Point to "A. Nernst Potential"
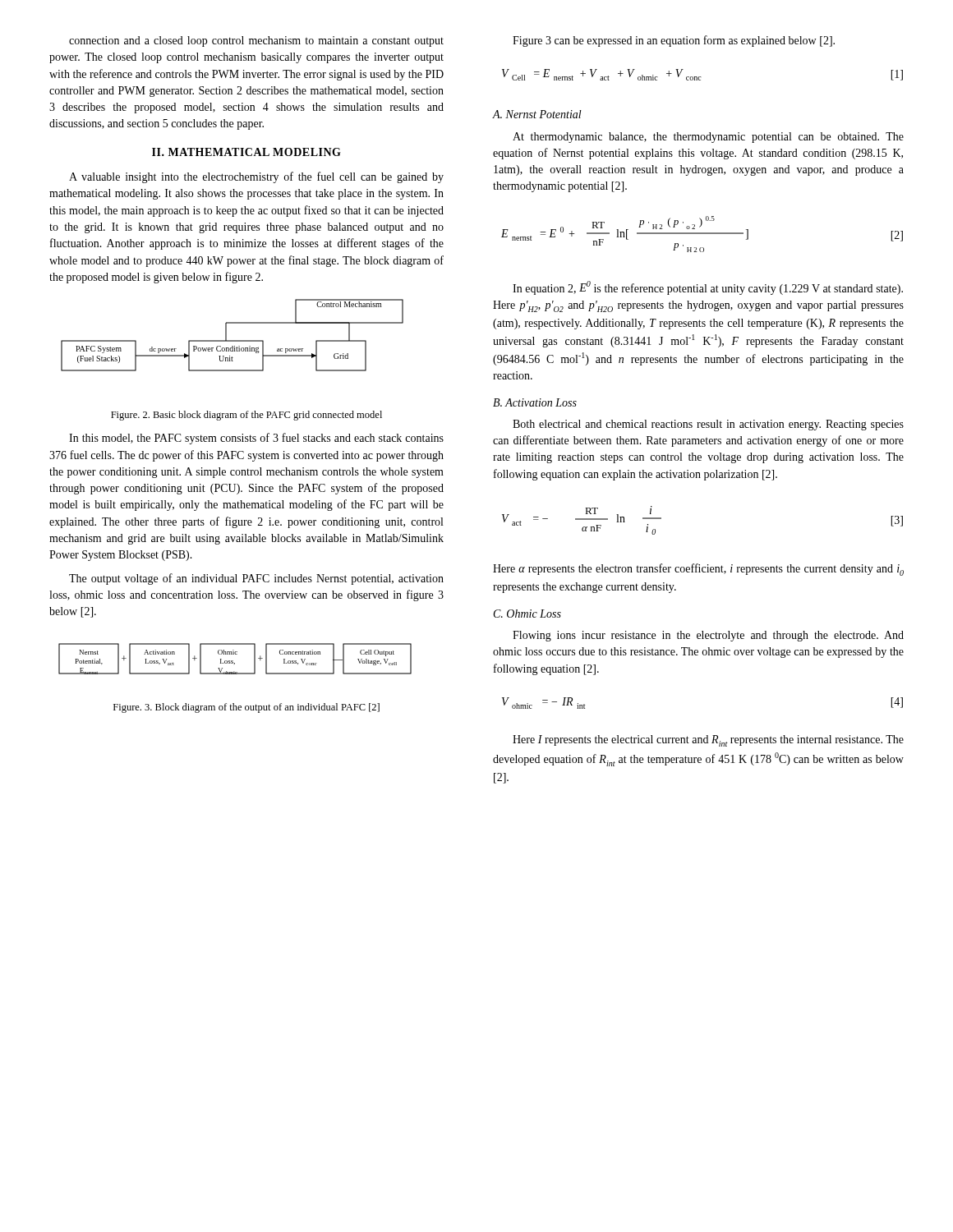Image resolution: width=953 pixels, height=1232 pixels. (537, 114)
